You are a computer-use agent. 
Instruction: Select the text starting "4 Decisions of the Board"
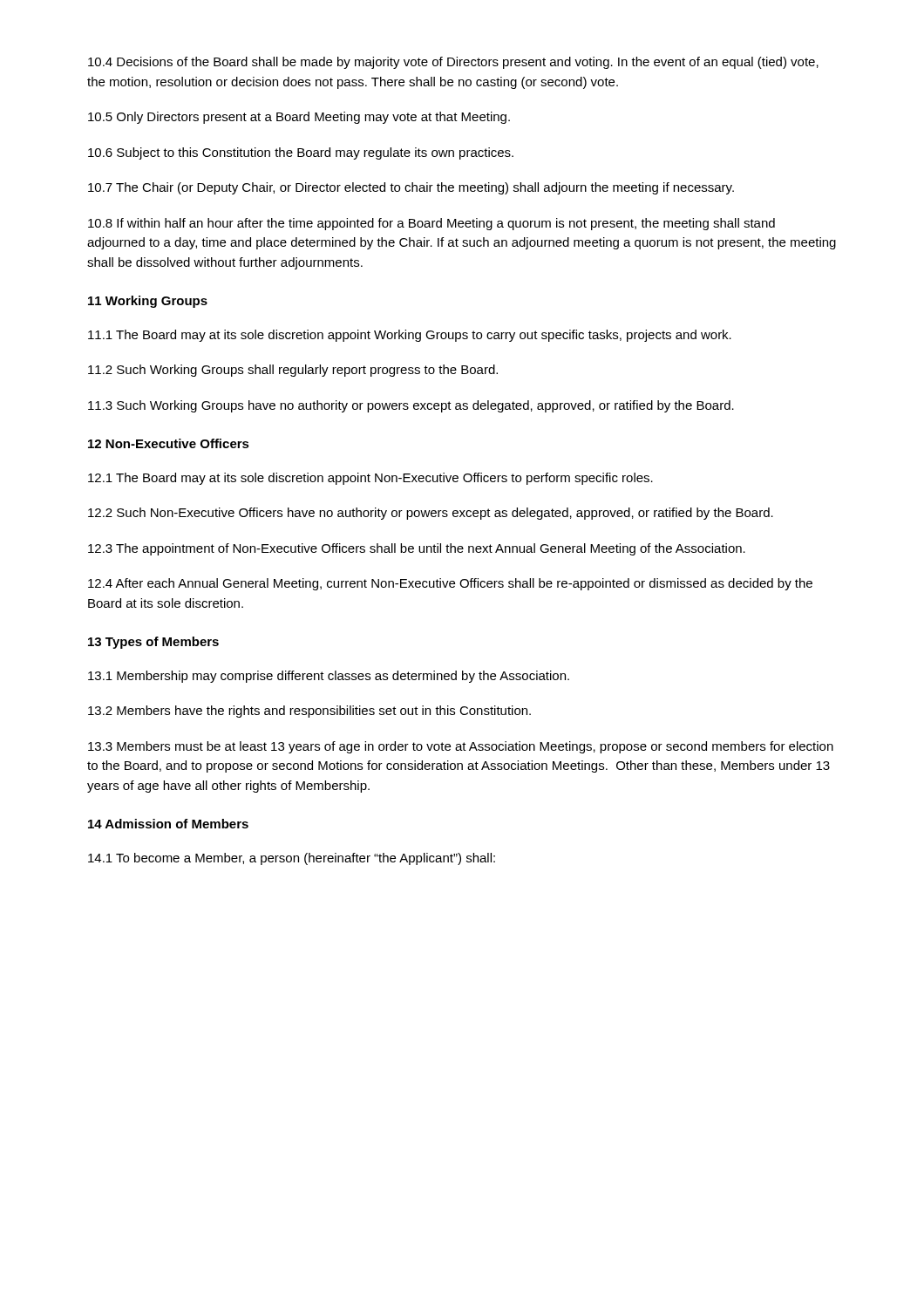tap(453, 71)
